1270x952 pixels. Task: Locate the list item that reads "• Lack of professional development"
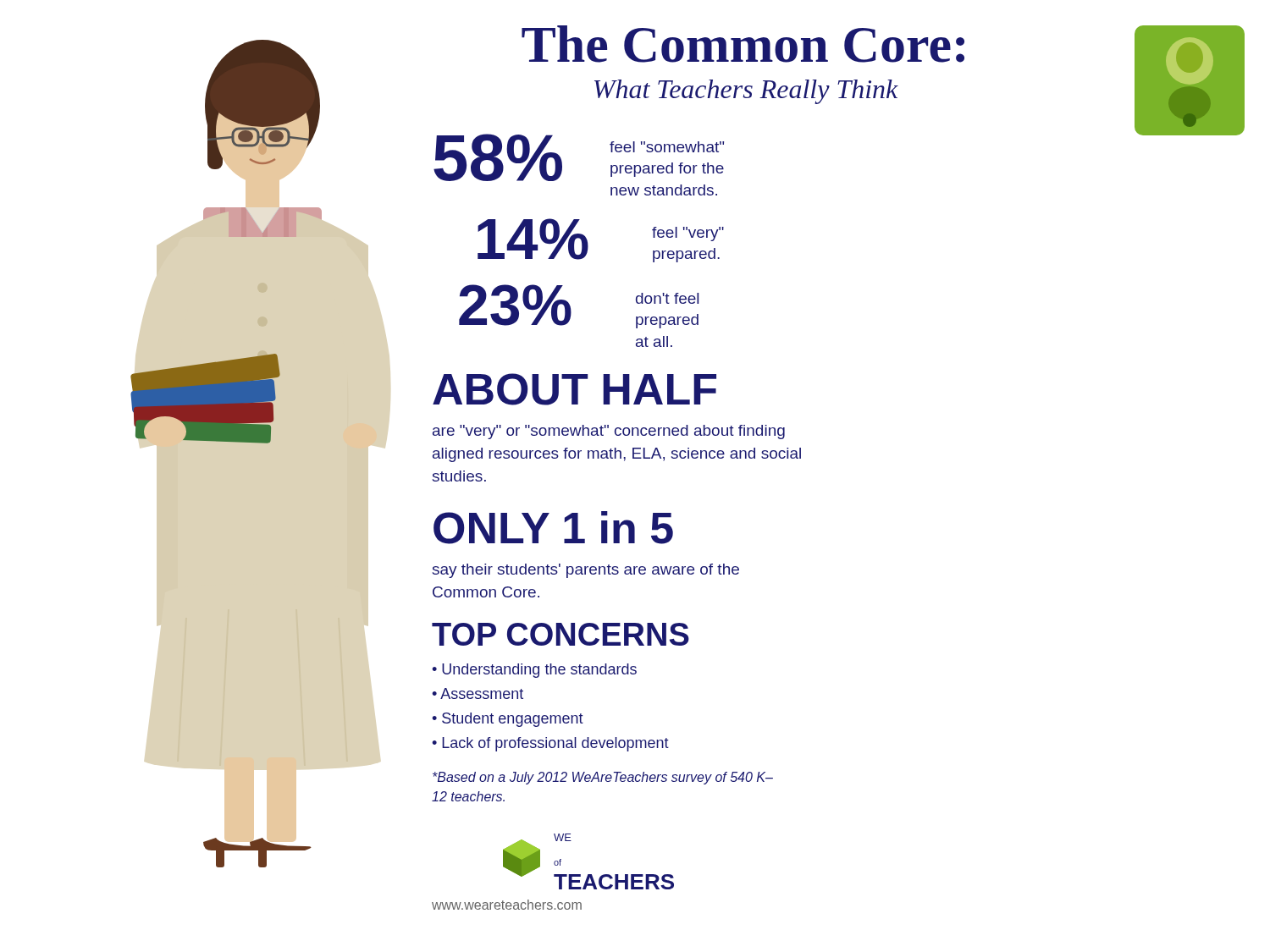click(x=550, y=743)
